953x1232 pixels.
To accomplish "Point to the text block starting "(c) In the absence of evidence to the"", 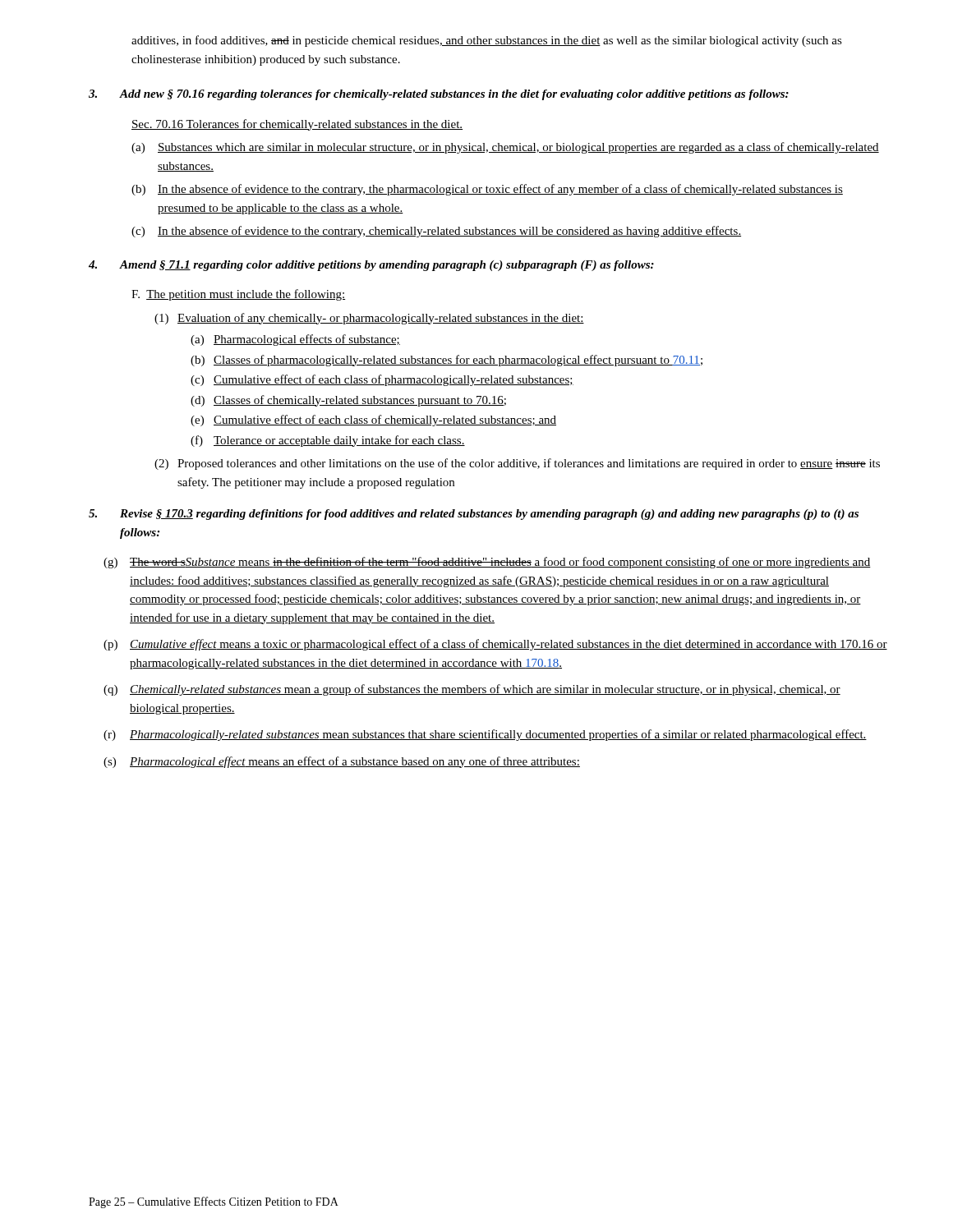I will pyautogui.click(x=509, y=231).
